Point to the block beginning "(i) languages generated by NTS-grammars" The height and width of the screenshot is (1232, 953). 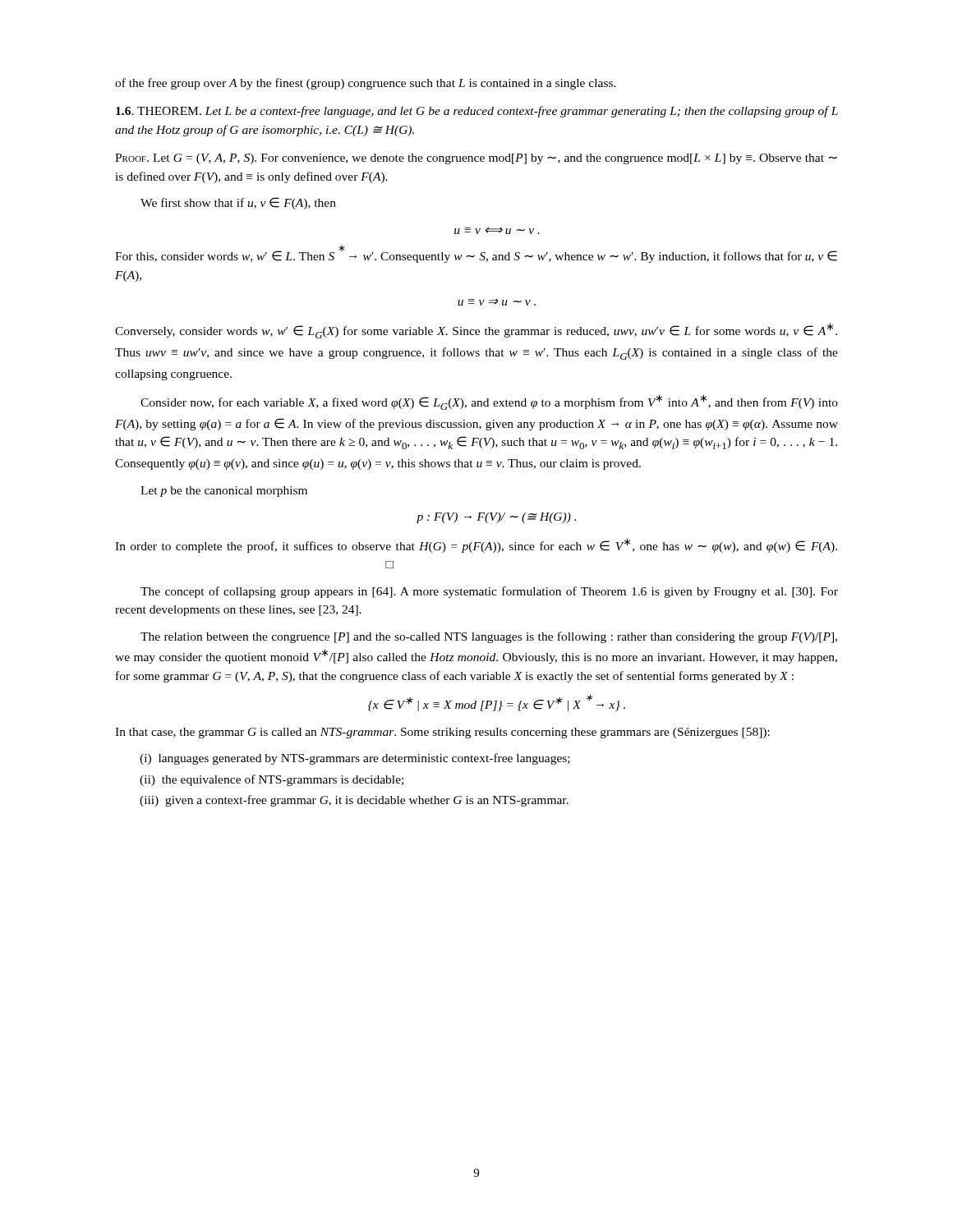489,759
